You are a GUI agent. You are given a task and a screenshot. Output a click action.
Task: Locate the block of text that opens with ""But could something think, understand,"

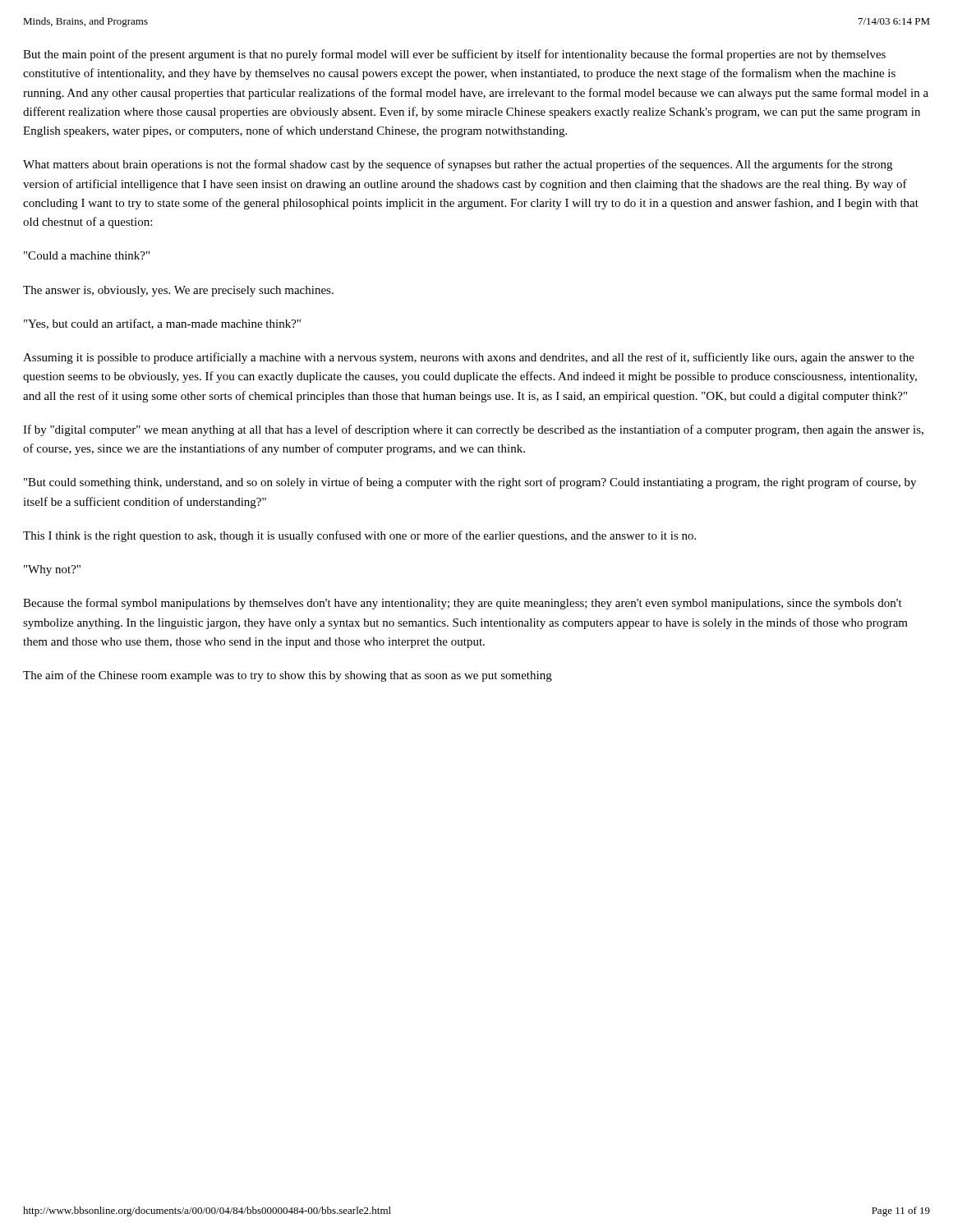[470, 492]
